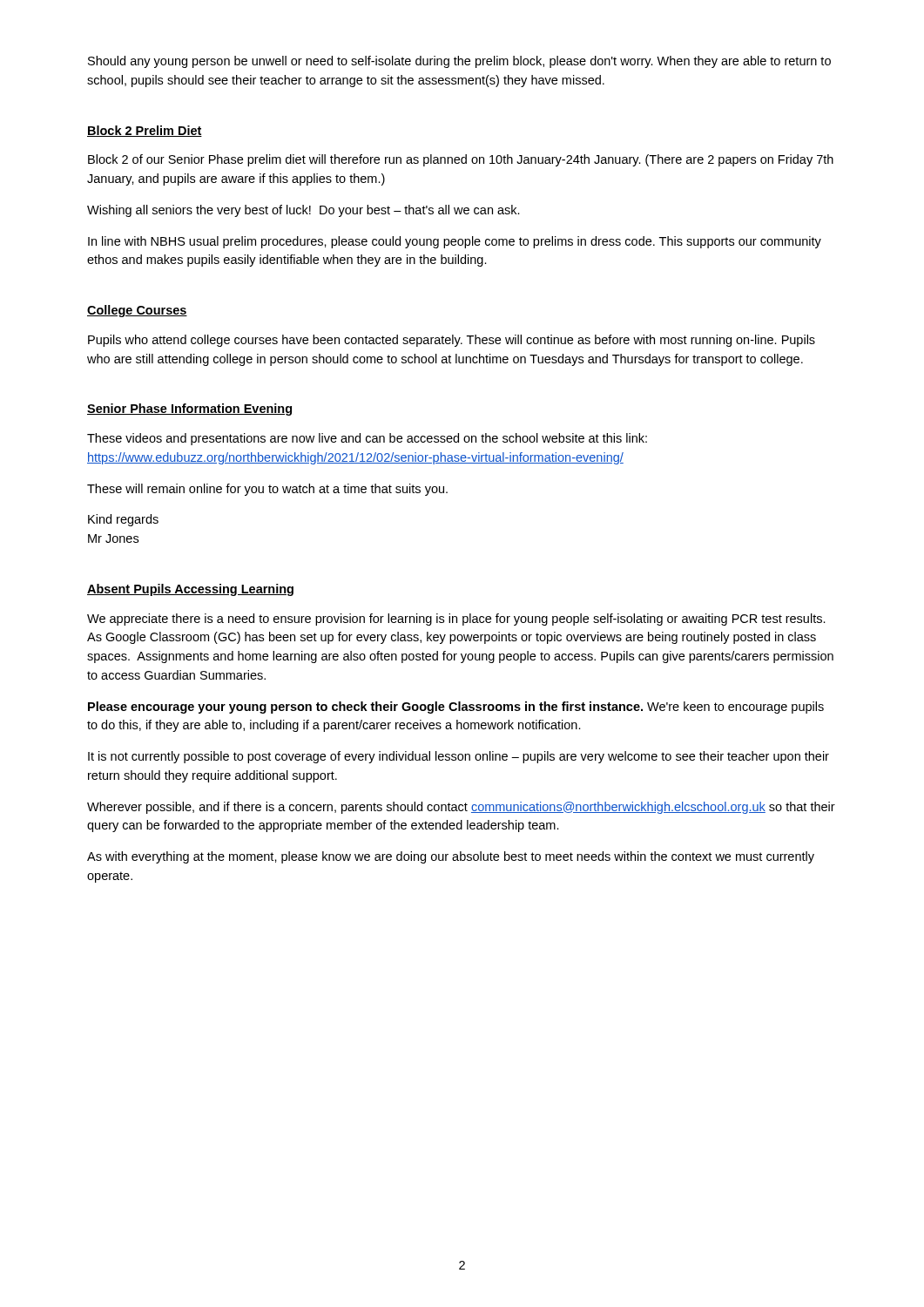The image size is (924, 1307).
Task: Click where it says "Kind regards Mr Jones"
Action: coord(123,529)
